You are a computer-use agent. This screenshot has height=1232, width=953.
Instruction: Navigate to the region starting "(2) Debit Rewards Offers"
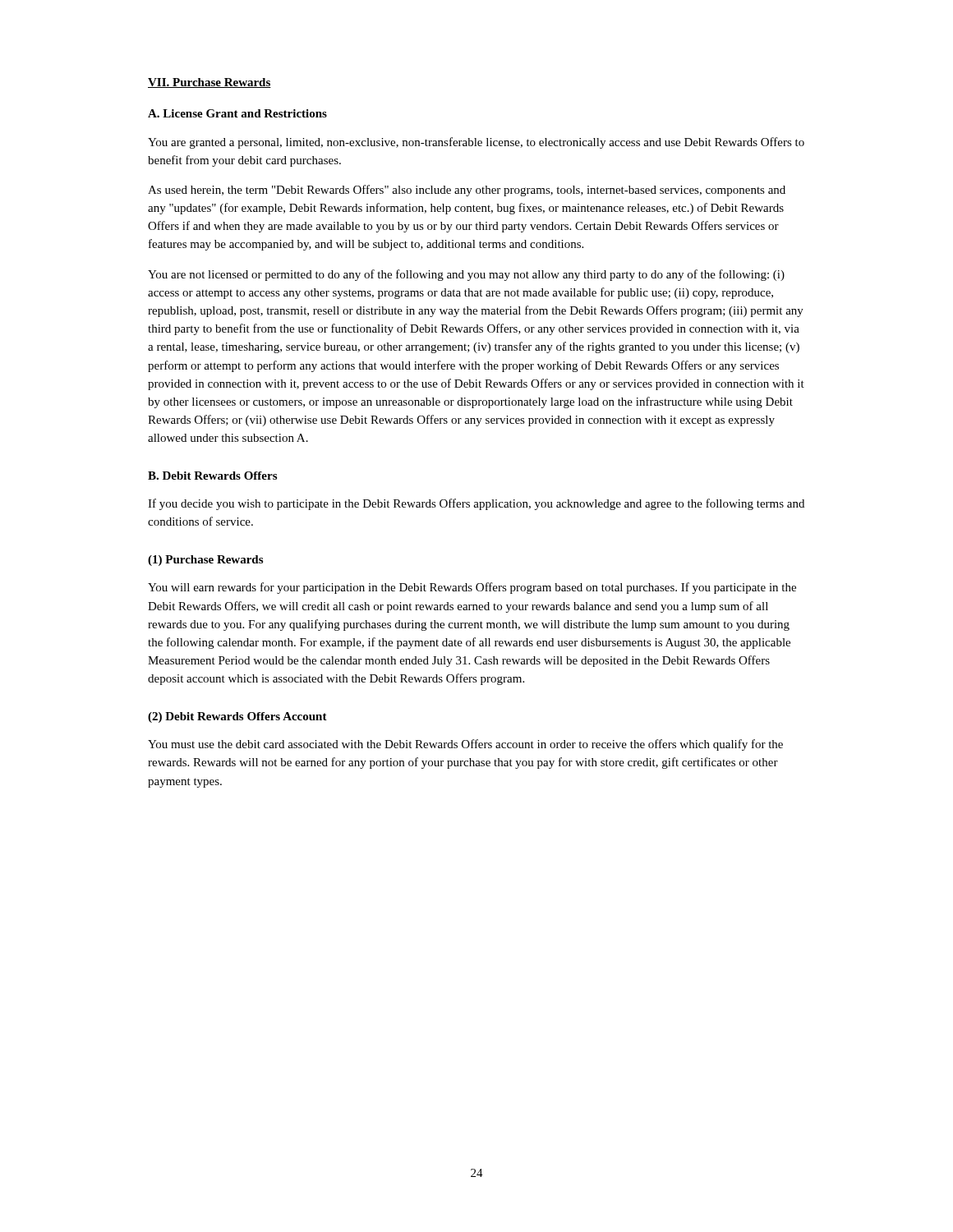click(237, 716)
